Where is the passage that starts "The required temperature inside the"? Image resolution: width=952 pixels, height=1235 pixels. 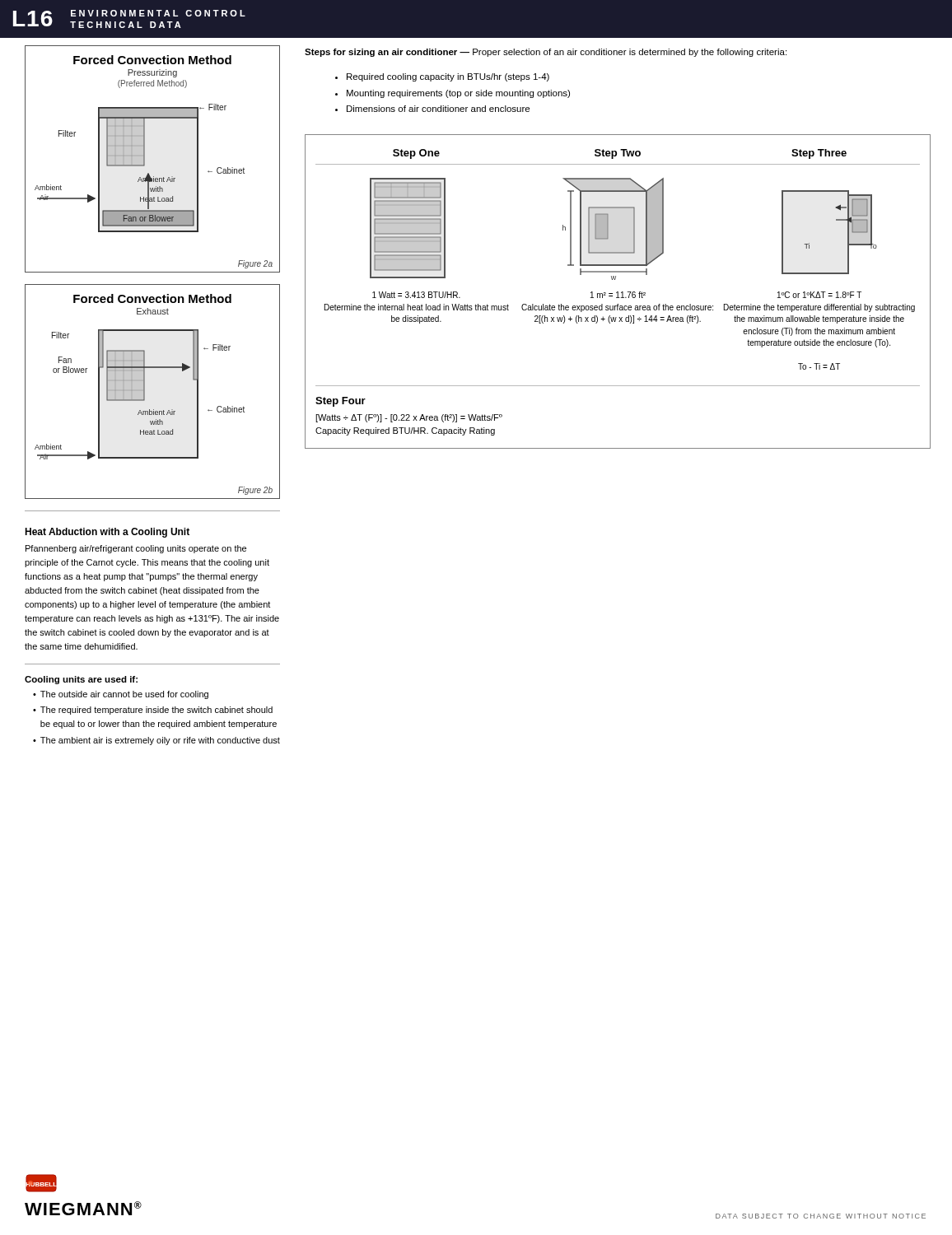160,717
